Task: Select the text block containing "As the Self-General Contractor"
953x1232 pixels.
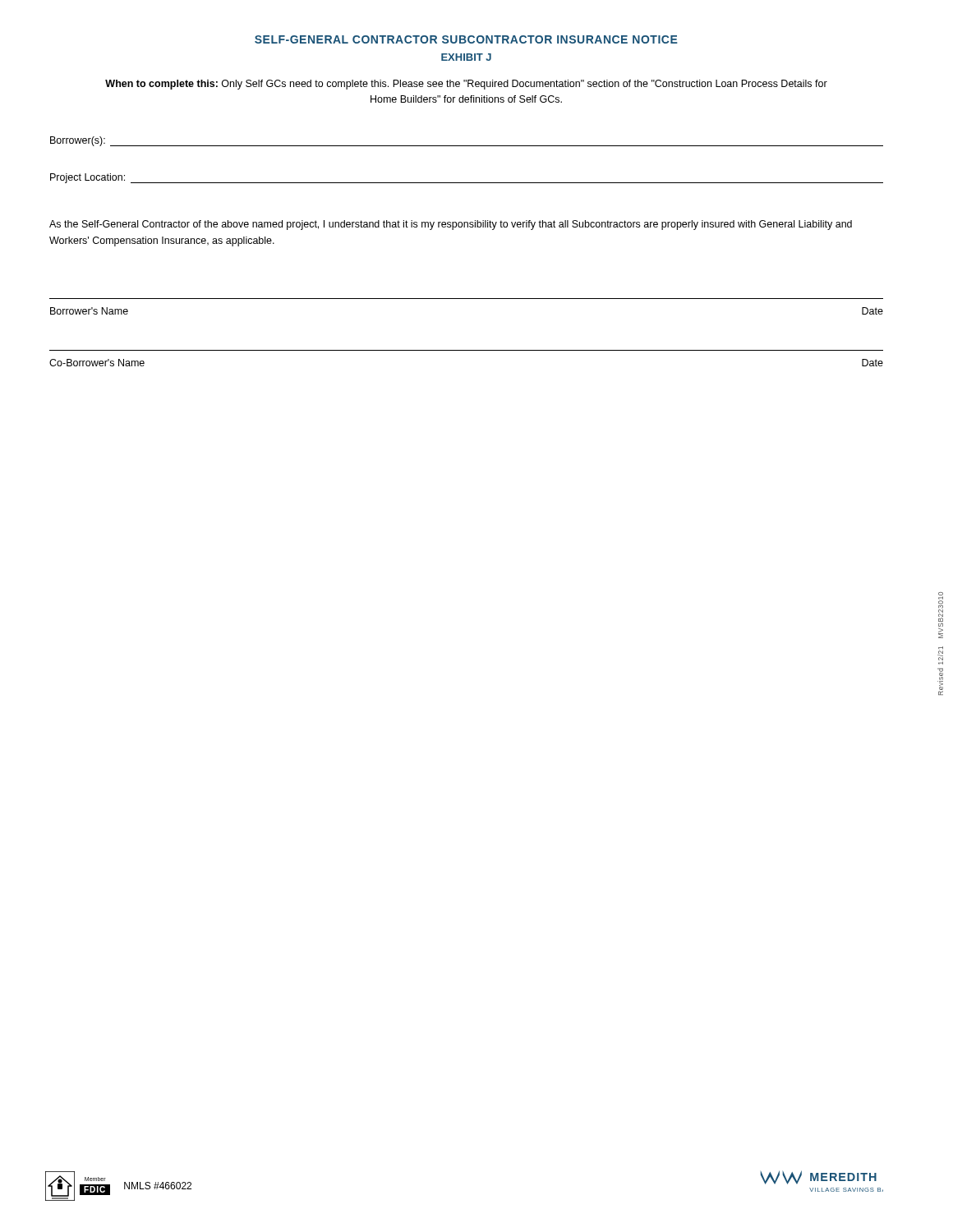Action: click(451, 232)
